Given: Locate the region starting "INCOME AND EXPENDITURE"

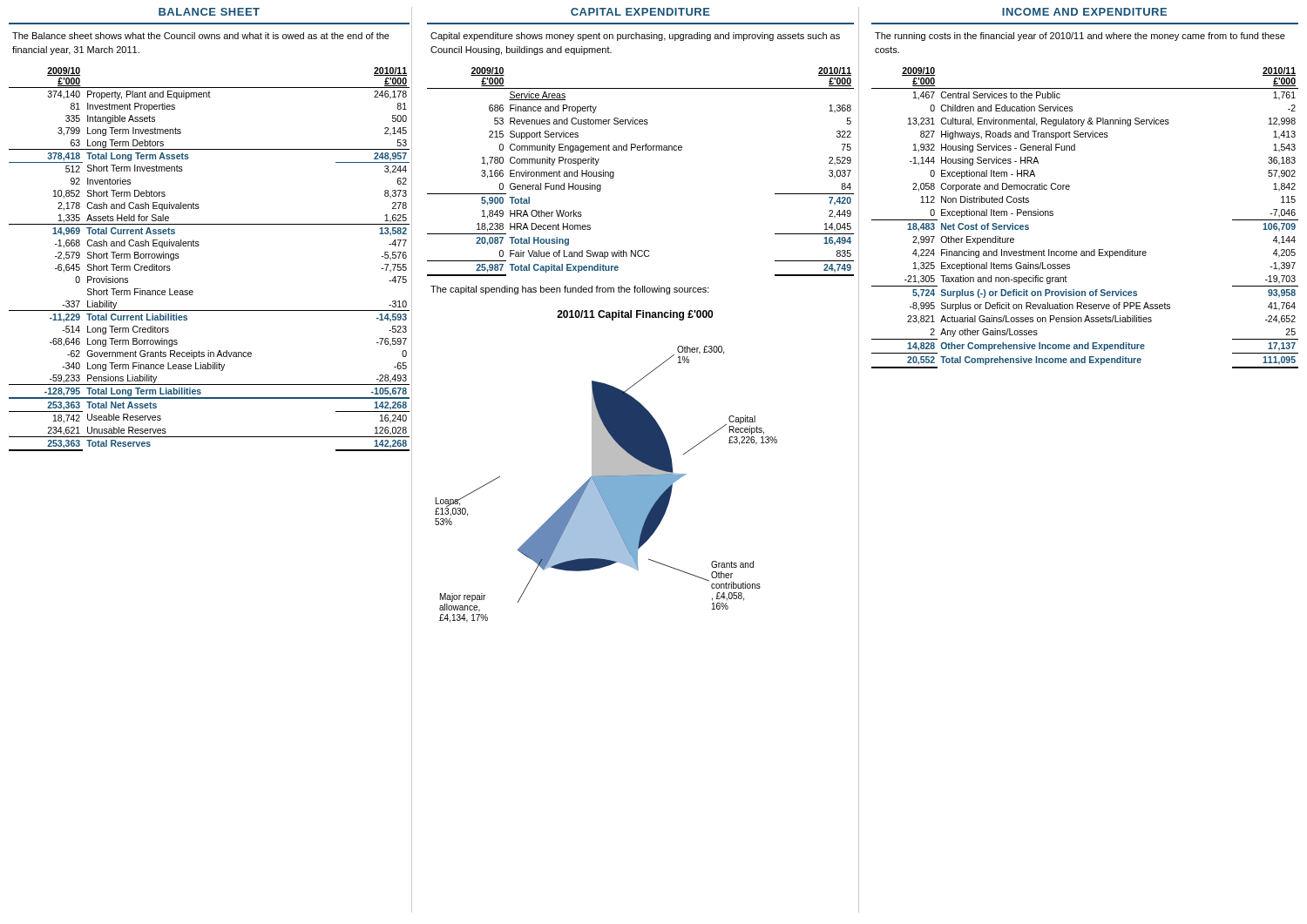Looking at the screenshot, I should [x=1085, y=12].
